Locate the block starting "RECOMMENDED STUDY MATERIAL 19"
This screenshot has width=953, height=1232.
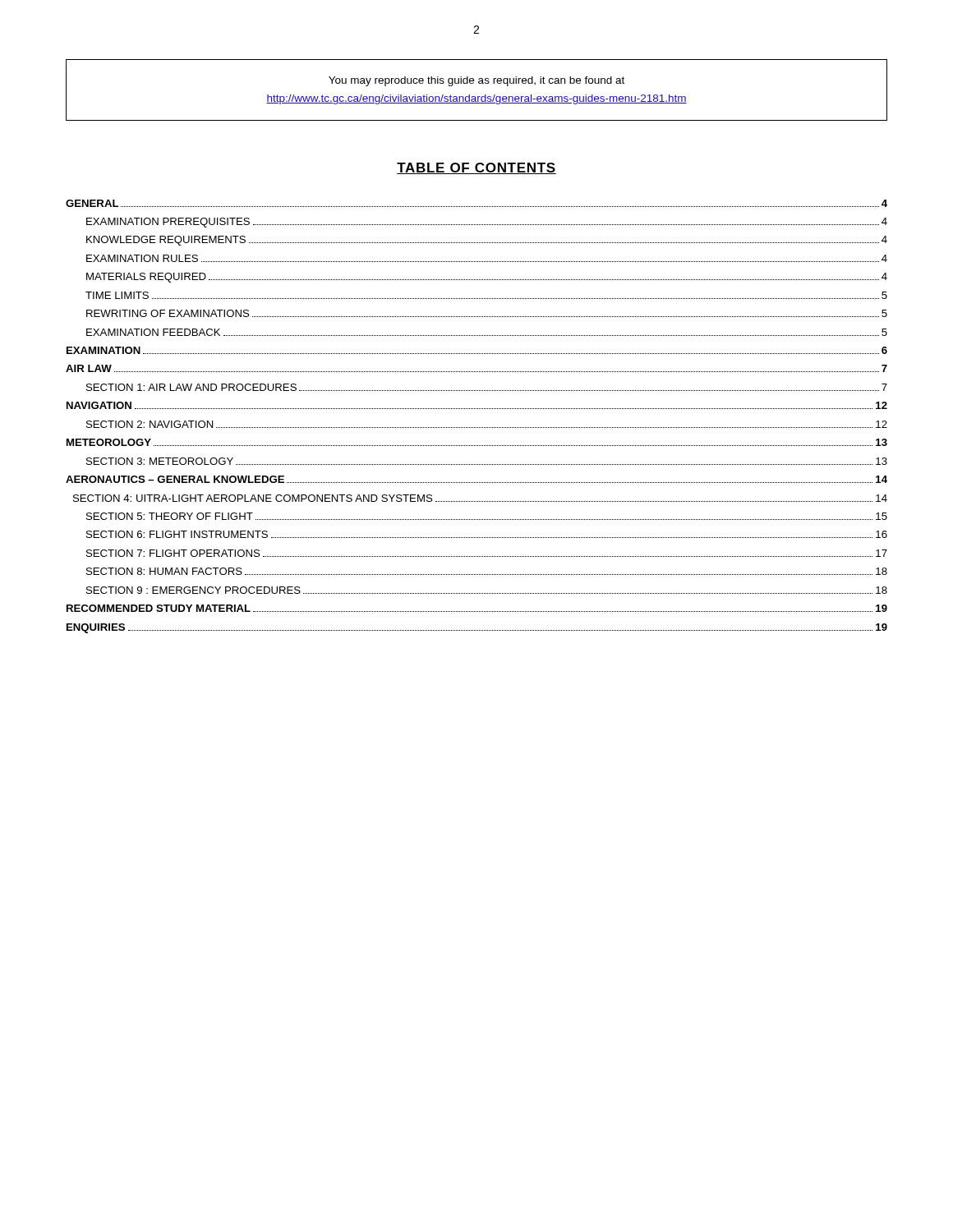point(476,609)
